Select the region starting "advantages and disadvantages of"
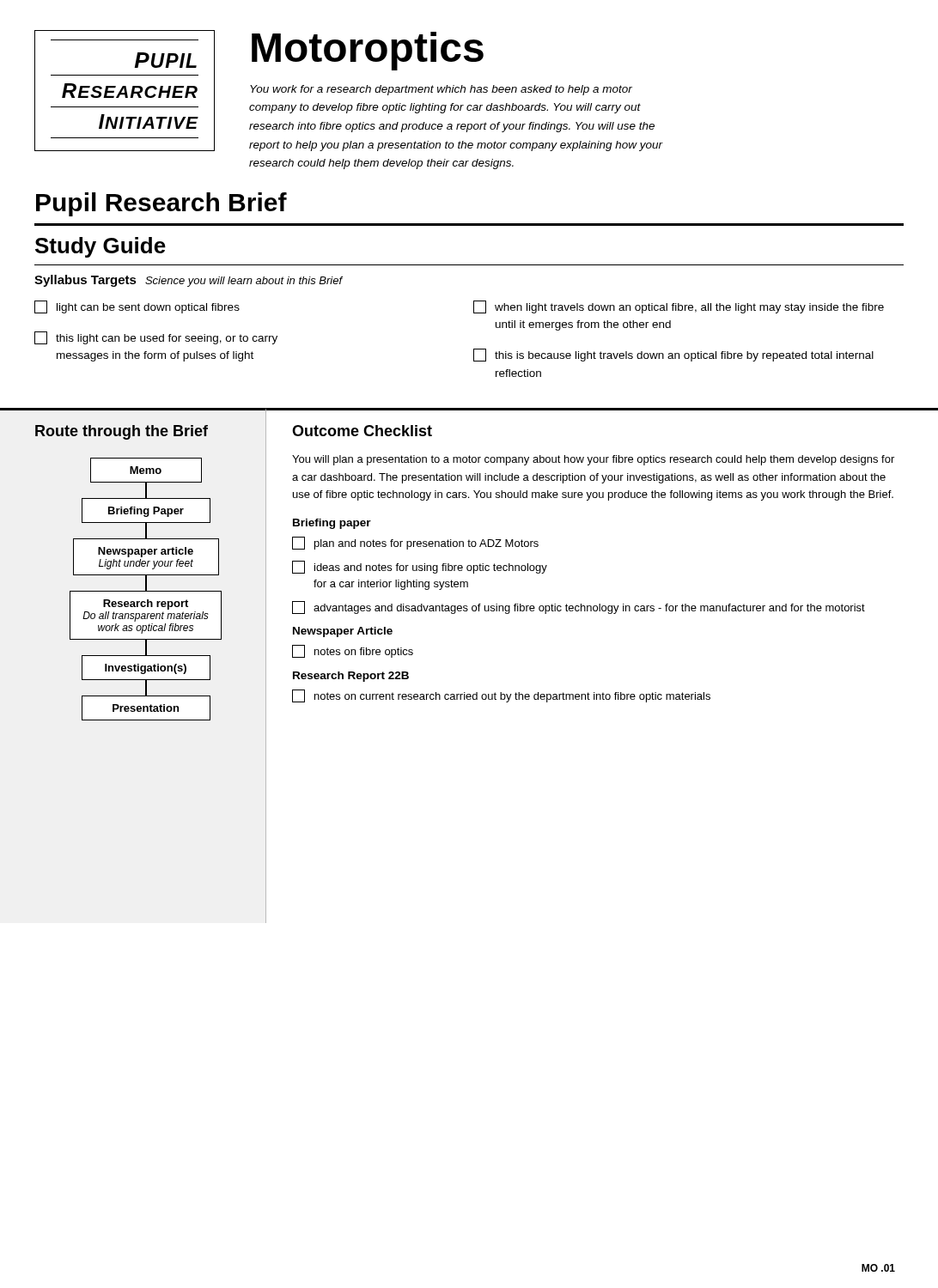Viewport: 938px width, 1288px height. (x=578, y=607)
